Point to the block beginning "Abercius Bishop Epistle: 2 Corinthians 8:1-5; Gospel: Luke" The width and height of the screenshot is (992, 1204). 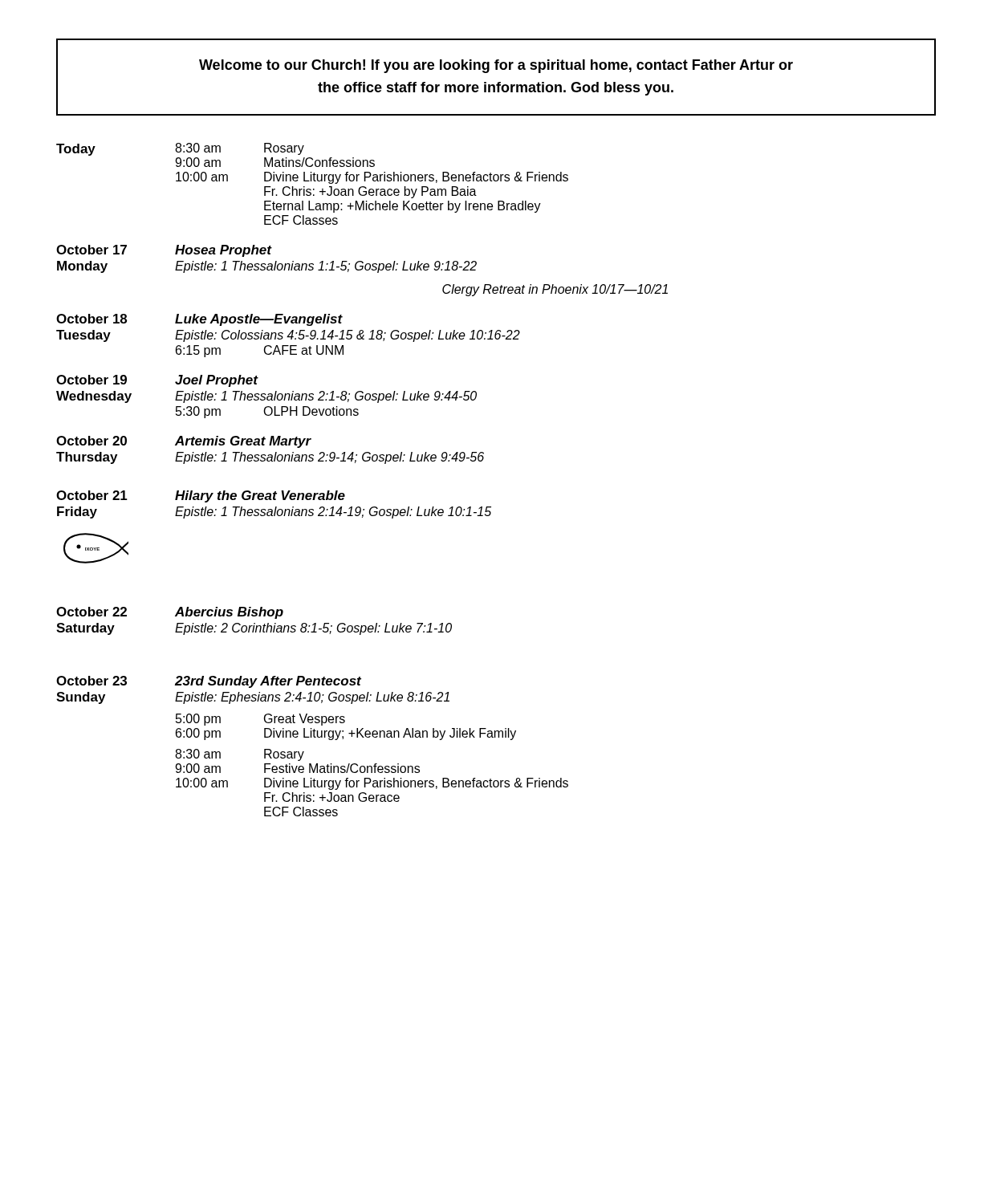pyautogui.click(x=313, y=620)
